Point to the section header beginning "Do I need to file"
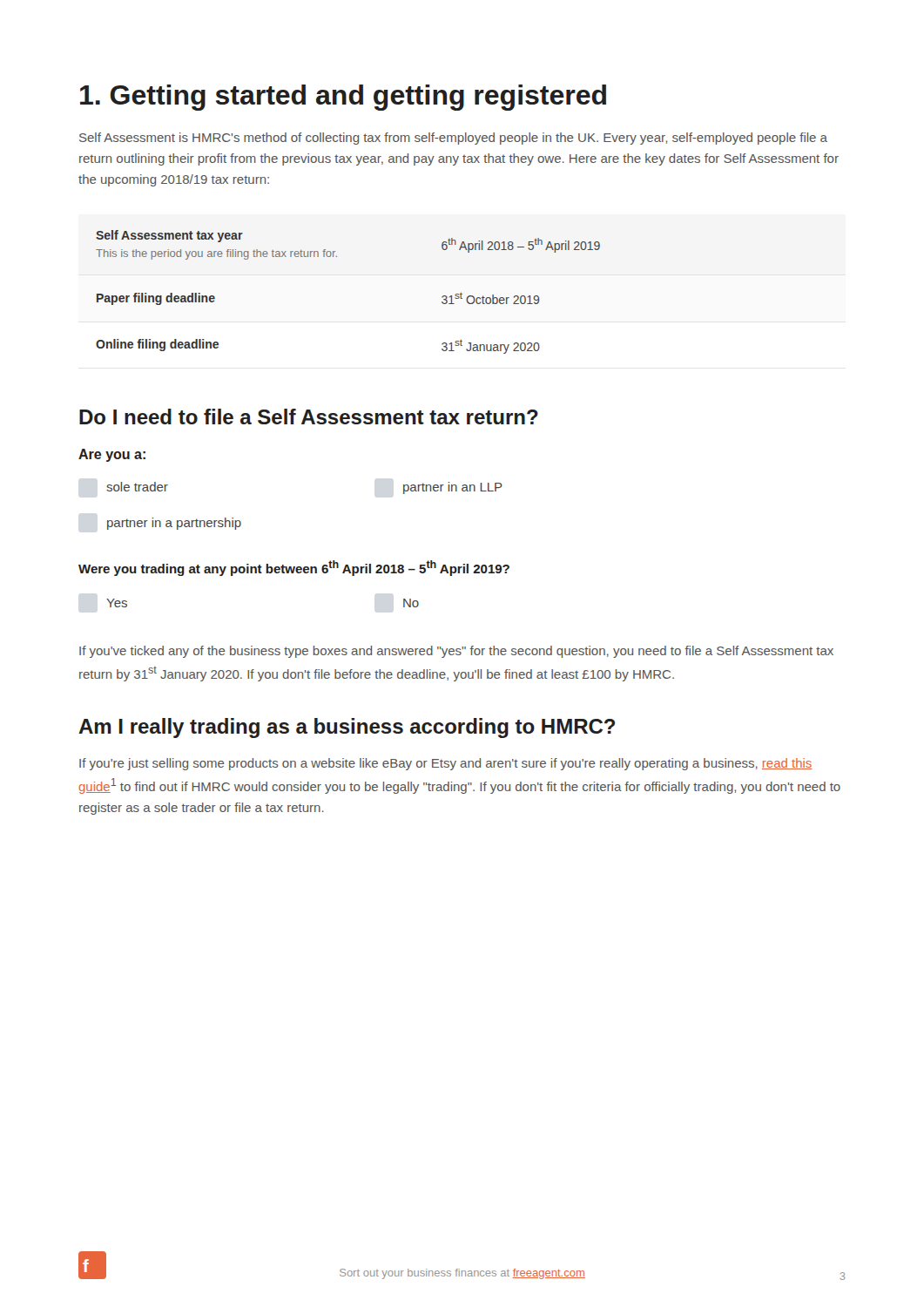 click(462, 417)
